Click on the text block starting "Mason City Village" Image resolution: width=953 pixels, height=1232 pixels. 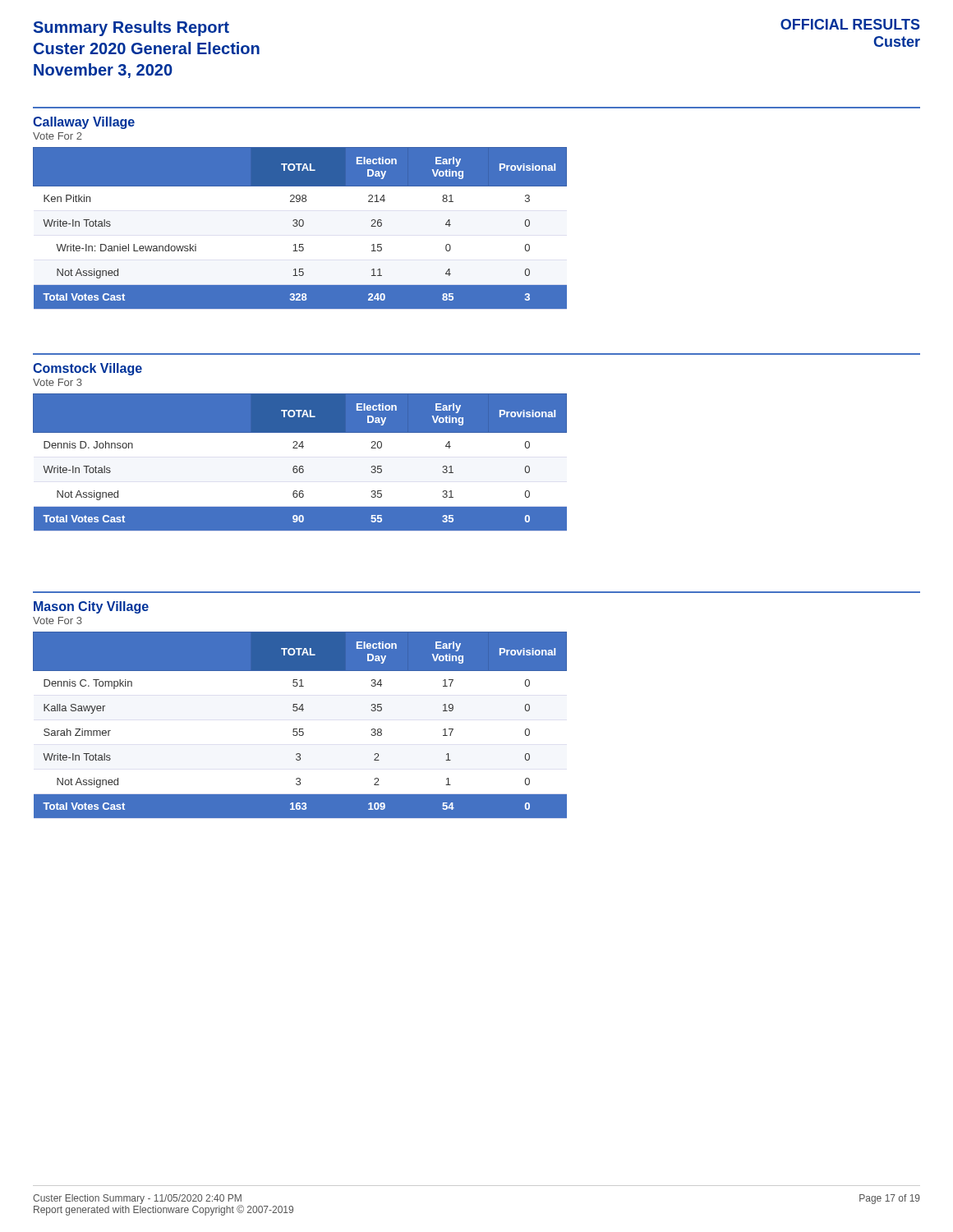tap(91, 607)
